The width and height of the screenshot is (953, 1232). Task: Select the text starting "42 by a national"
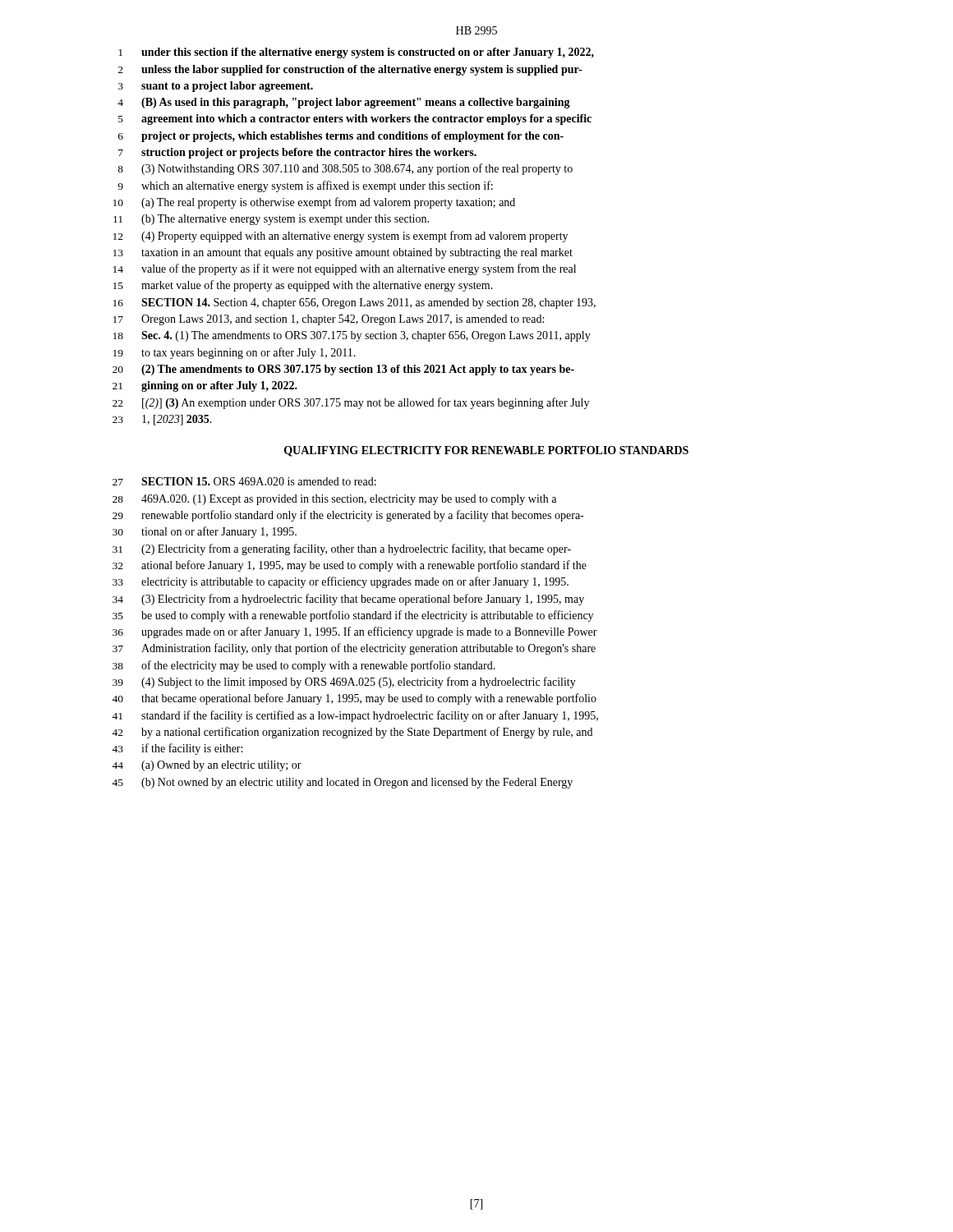tap(485, 733)
